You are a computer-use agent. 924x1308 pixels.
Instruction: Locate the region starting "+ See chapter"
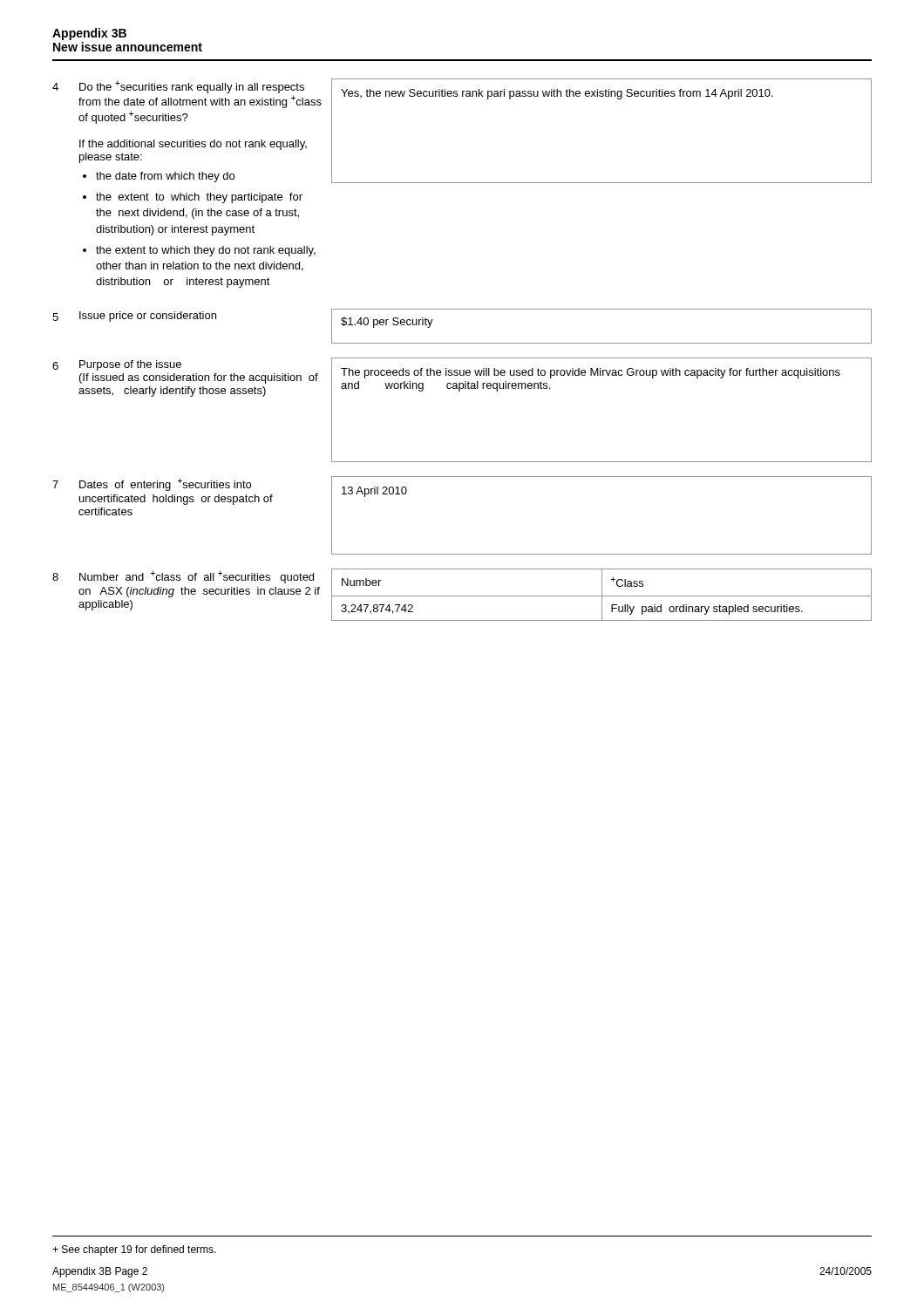coord(134,1250)
